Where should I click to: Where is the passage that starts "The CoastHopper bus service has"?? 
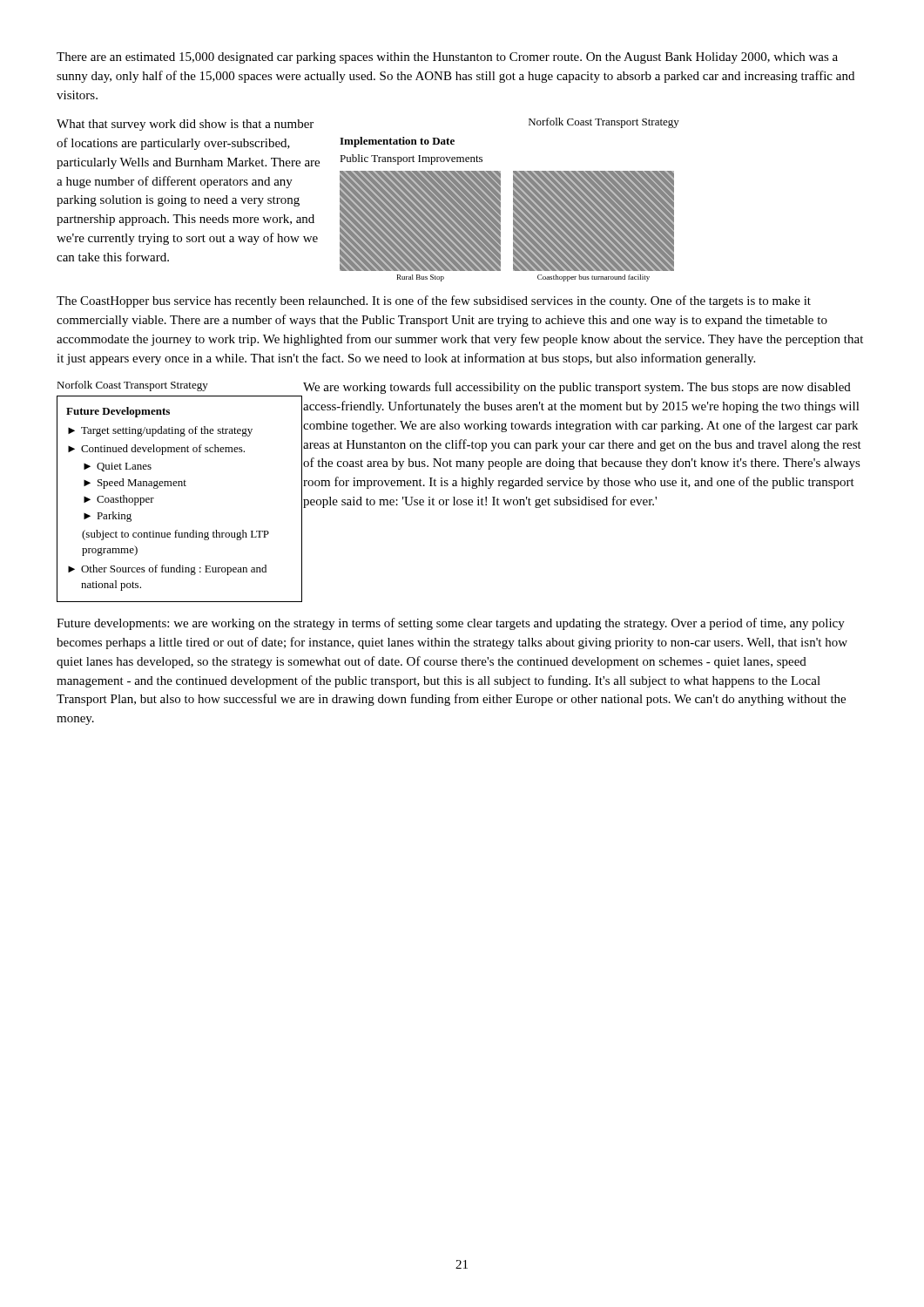coord(460,329)
